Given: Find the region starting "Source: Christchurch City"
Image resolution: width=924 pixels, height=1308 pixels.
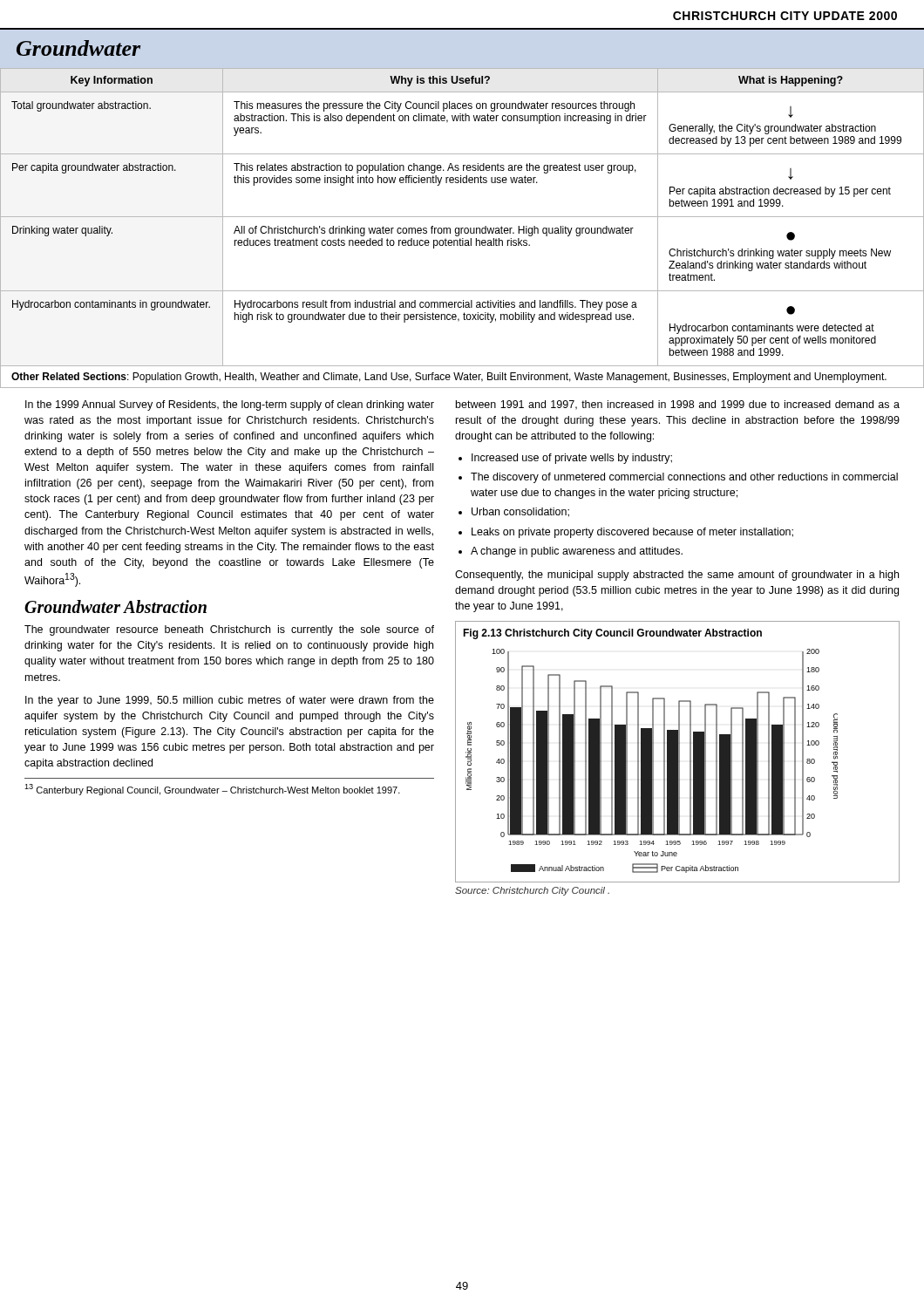Looking at the screenshot, I should tap(533, 891).
